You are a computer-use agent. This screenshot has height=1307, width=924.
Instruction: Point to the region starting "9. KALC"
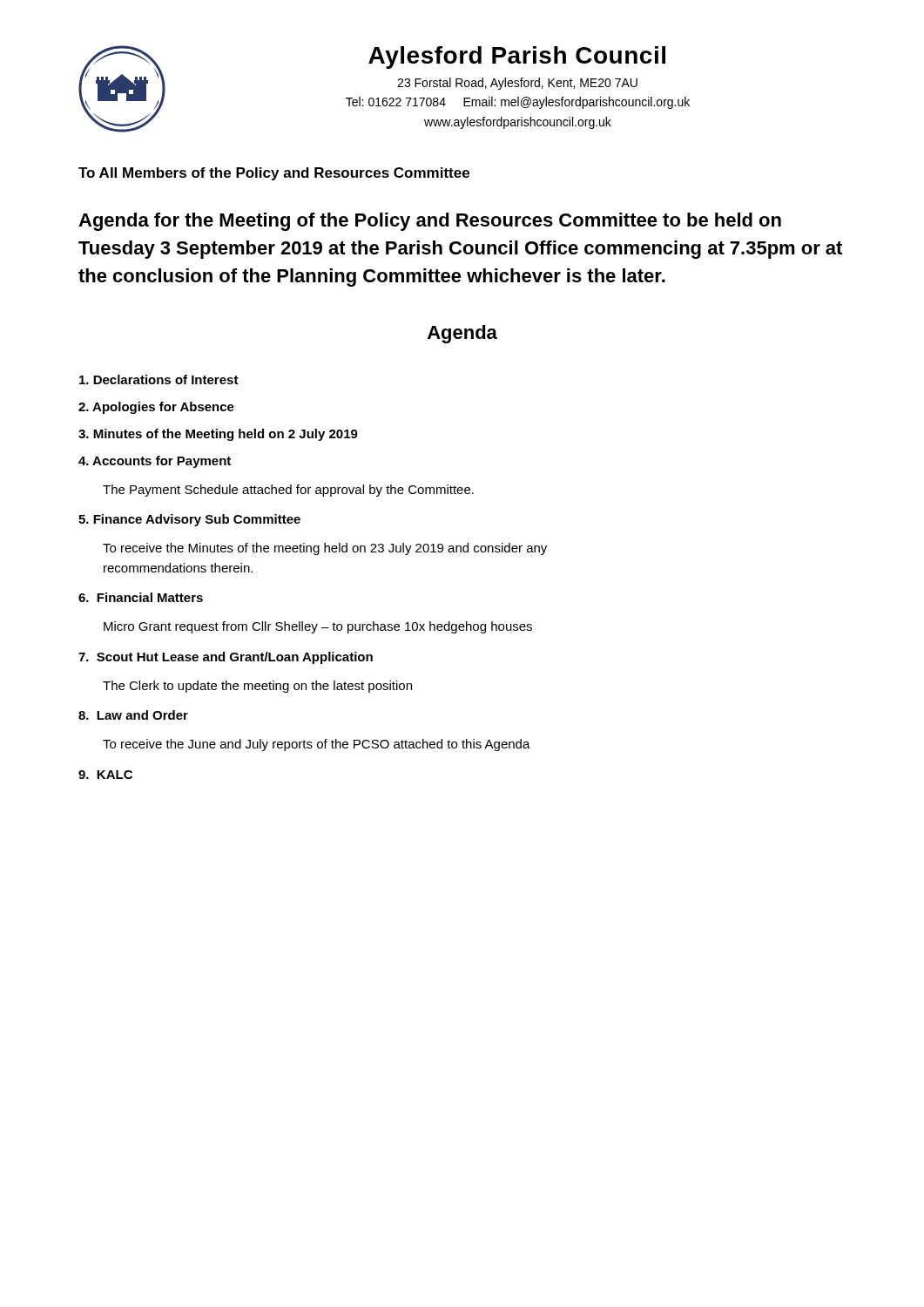click(x=105, y=775)
